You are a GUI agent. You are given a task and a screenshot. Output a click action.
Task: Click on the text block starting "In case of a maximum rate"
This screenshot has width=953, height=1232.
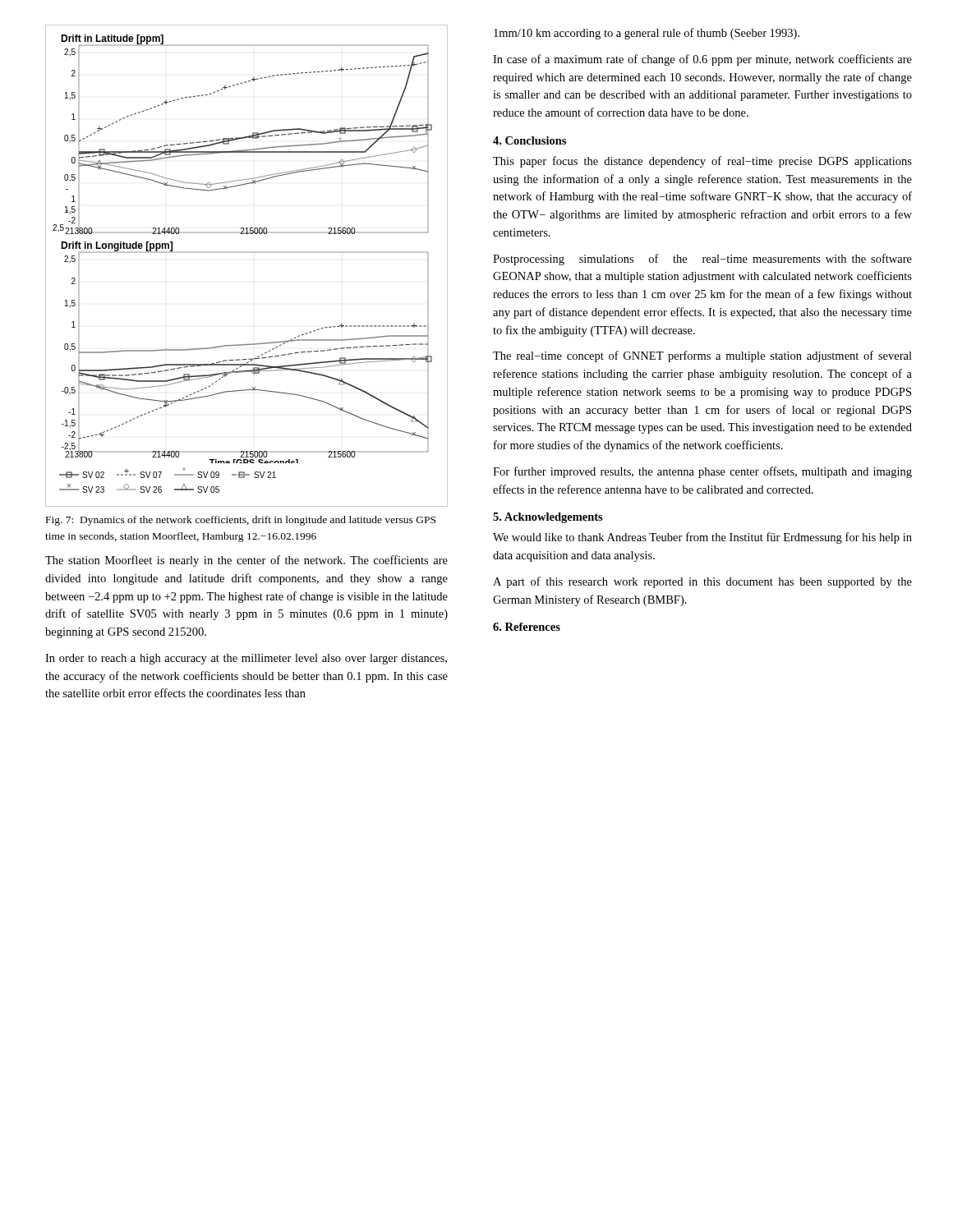(702, 86)
